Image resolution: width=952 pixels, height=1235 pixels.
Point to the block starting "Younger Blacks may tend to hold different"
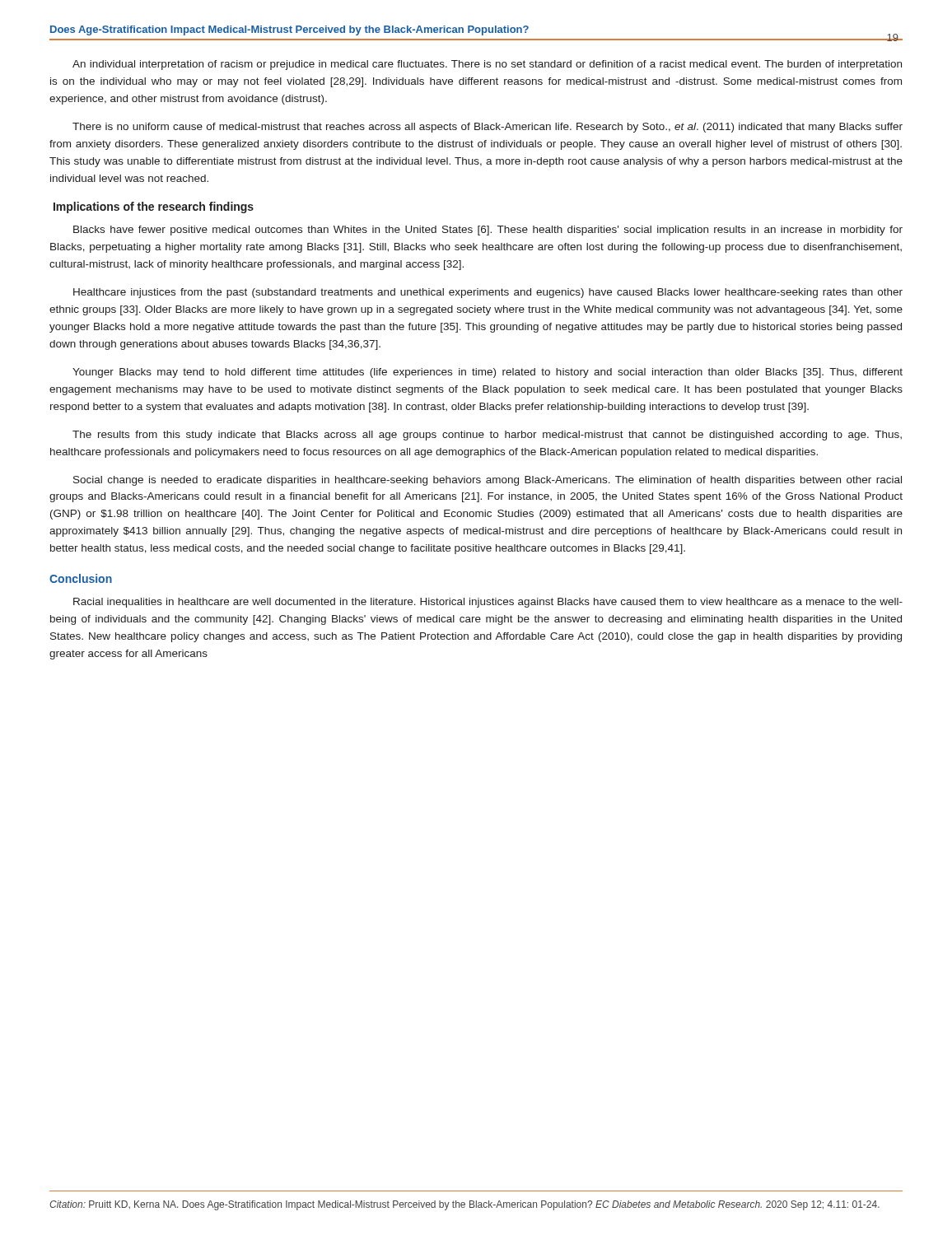(x=476, y=389)
